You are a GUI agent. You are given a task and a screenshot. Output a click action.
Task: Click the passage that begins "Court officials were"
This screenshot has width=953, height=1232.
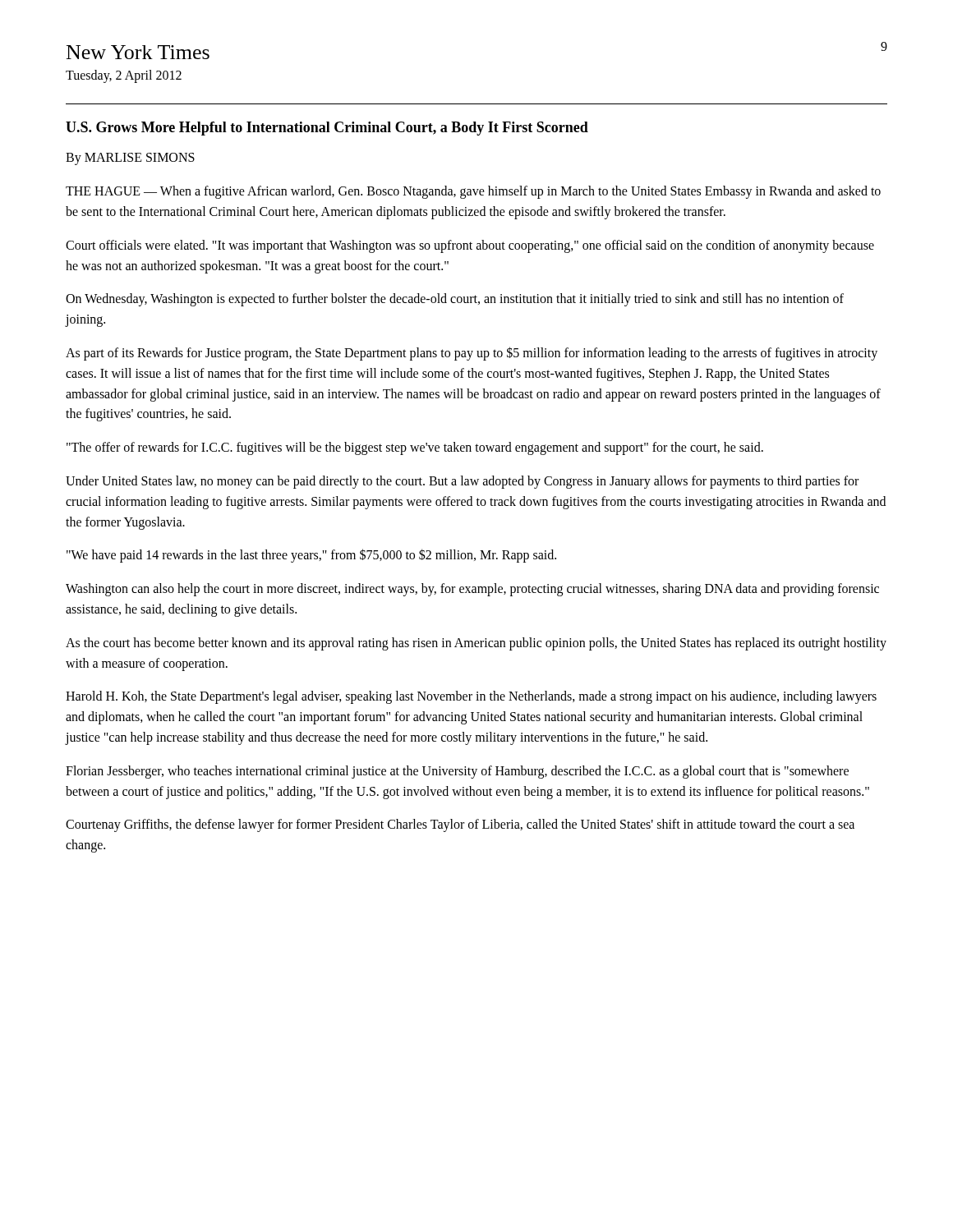tap(476, 256)
